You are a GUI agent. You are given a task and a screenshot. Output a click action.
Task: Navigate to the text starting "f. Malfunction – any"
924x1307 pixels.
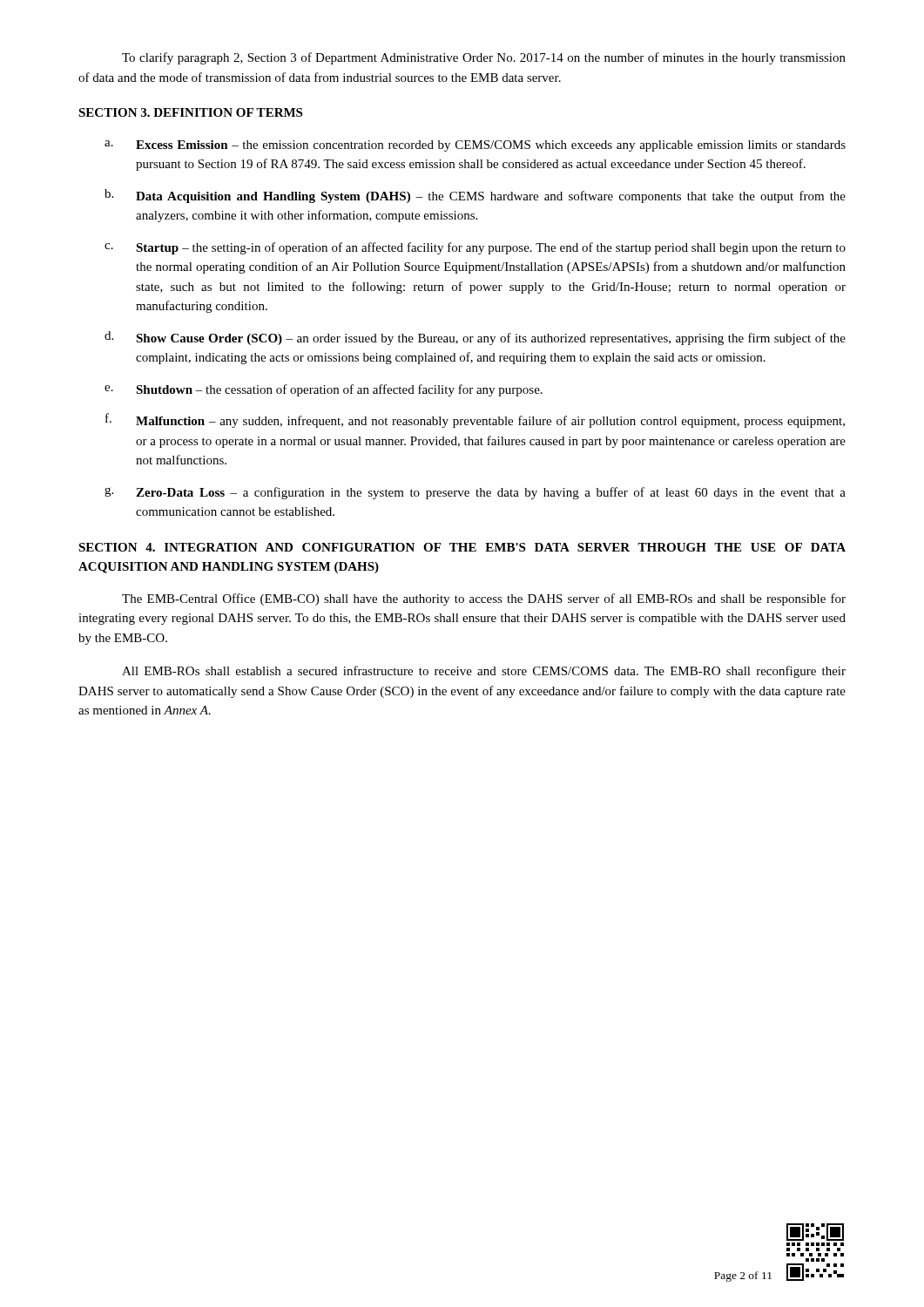(475, 441)
